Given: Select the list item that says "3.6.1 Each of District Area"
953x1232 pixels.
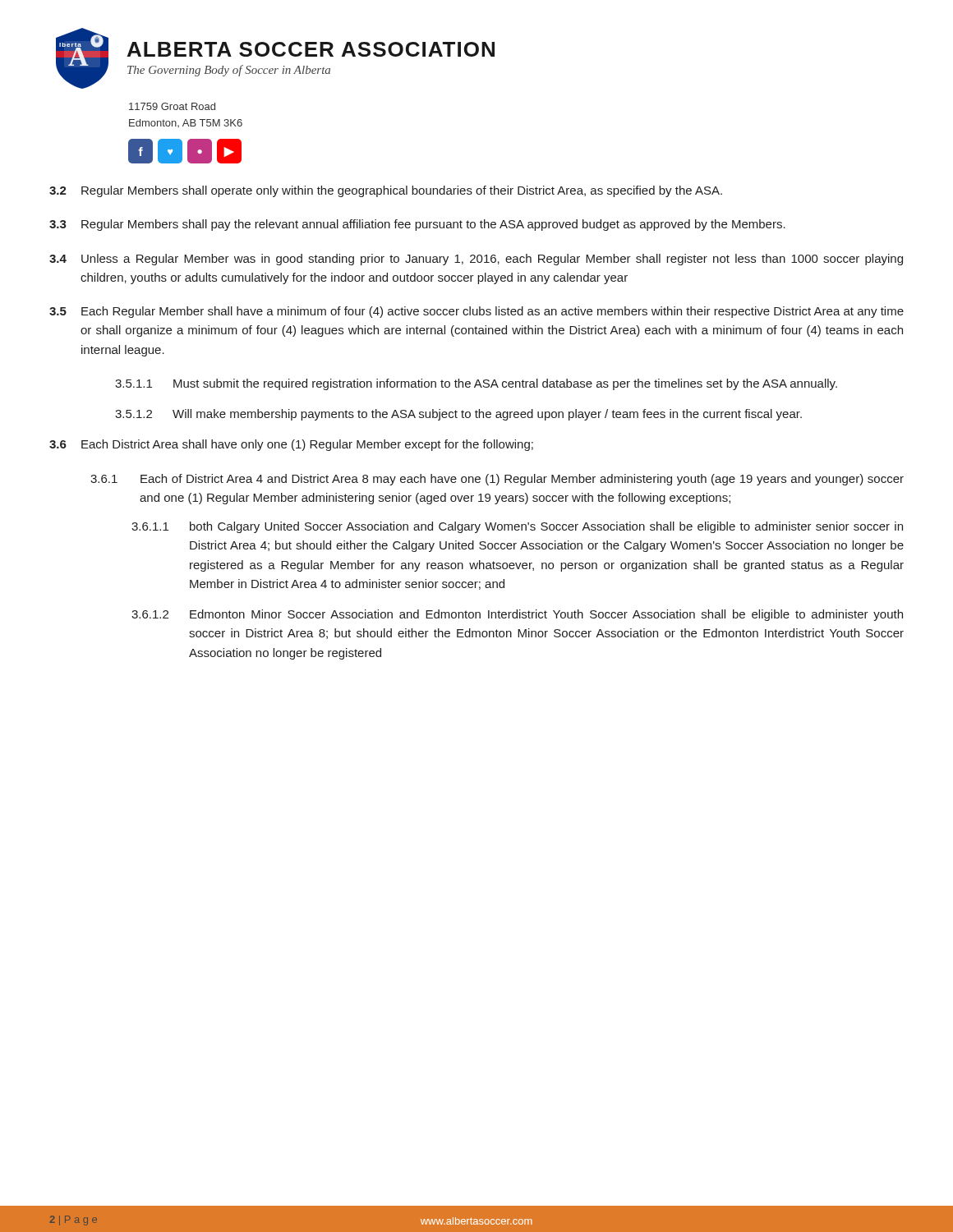Looking at the screenshot, I should [497, 488].
